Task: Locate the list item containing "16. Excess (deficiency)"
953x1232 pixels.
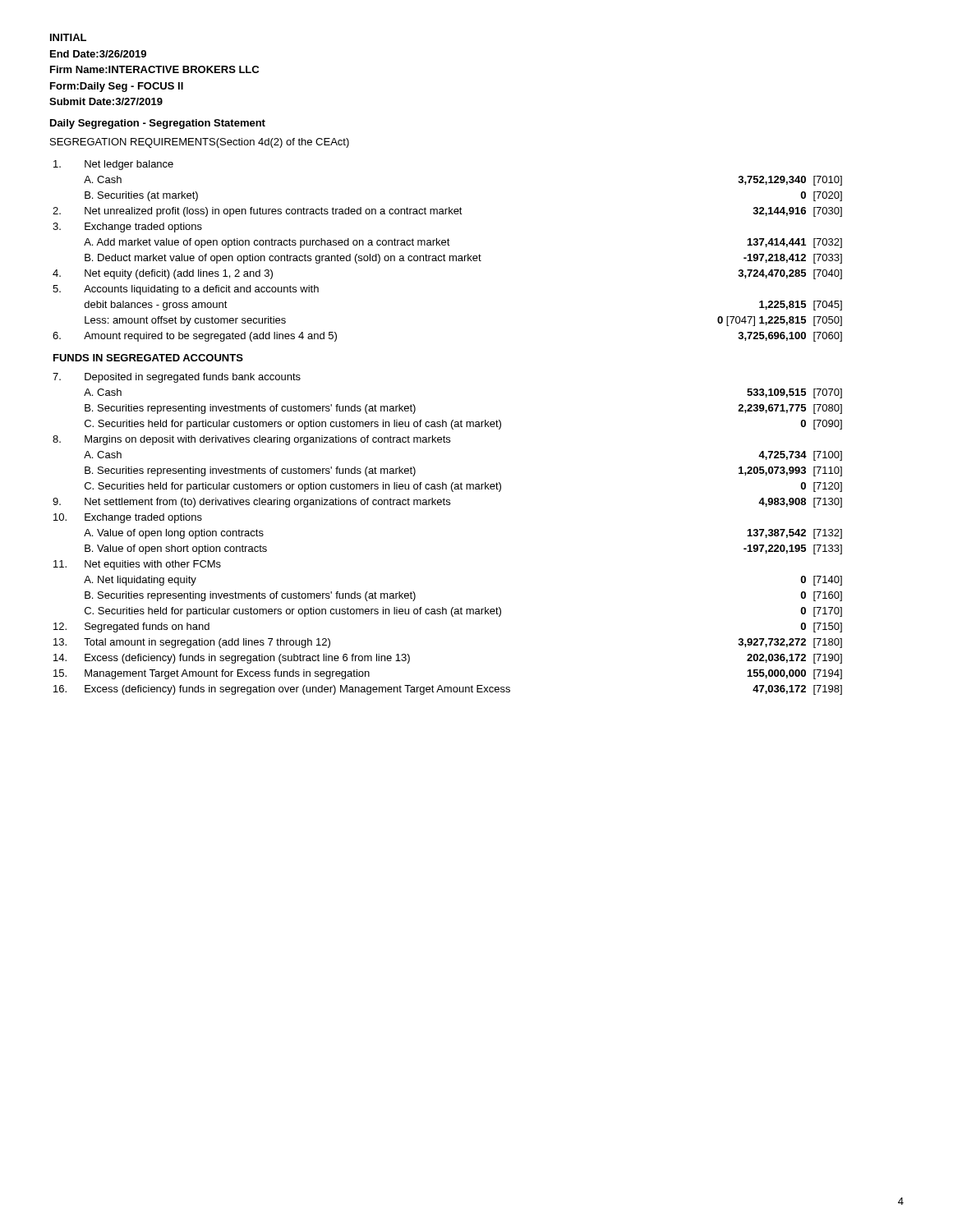Action: tap(476, 688)
